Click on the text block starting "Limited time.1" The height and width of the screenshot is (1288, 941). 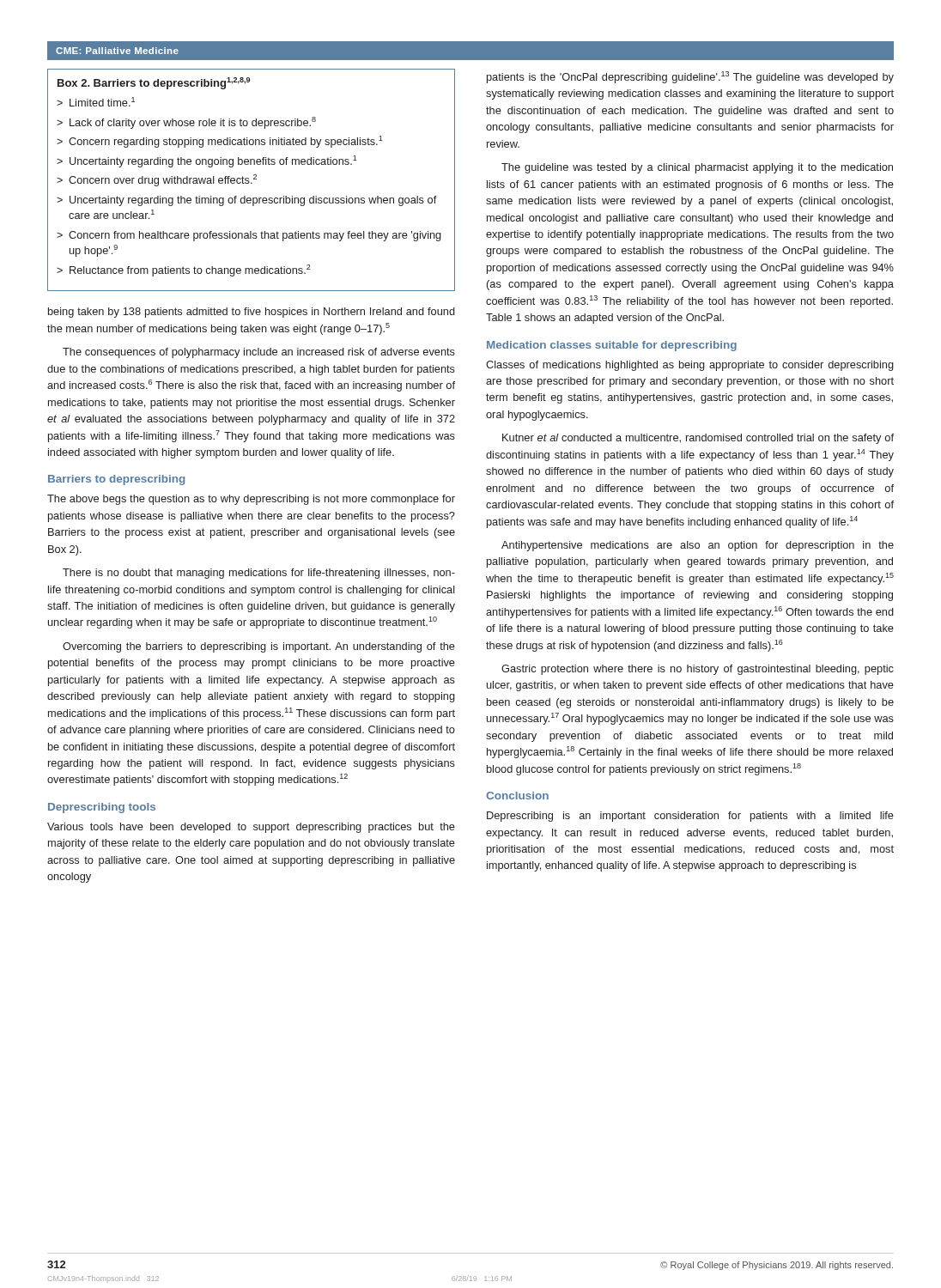(102, 102)
